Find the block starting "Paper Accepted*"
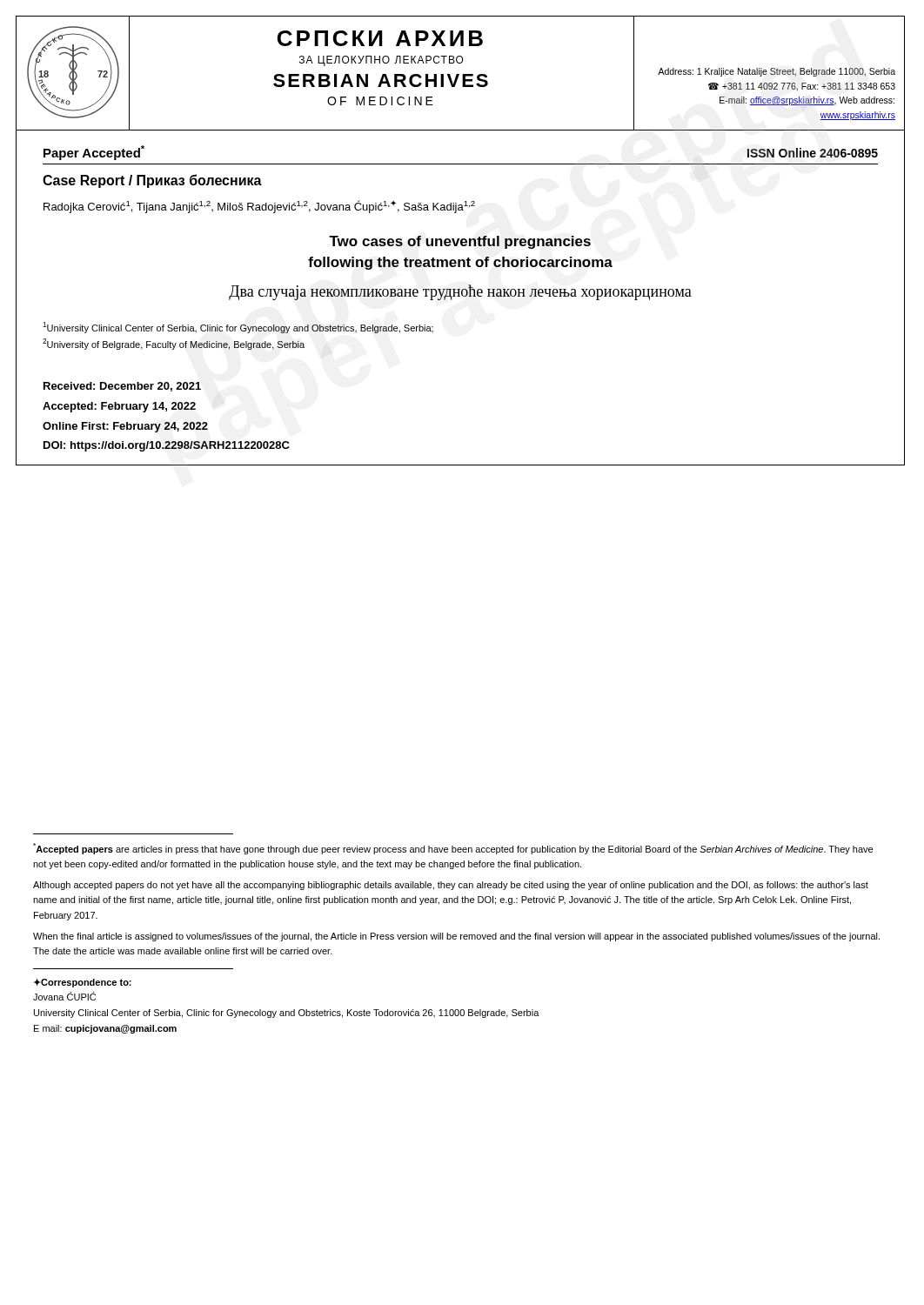924x1305 pixels. coord(94,152)
